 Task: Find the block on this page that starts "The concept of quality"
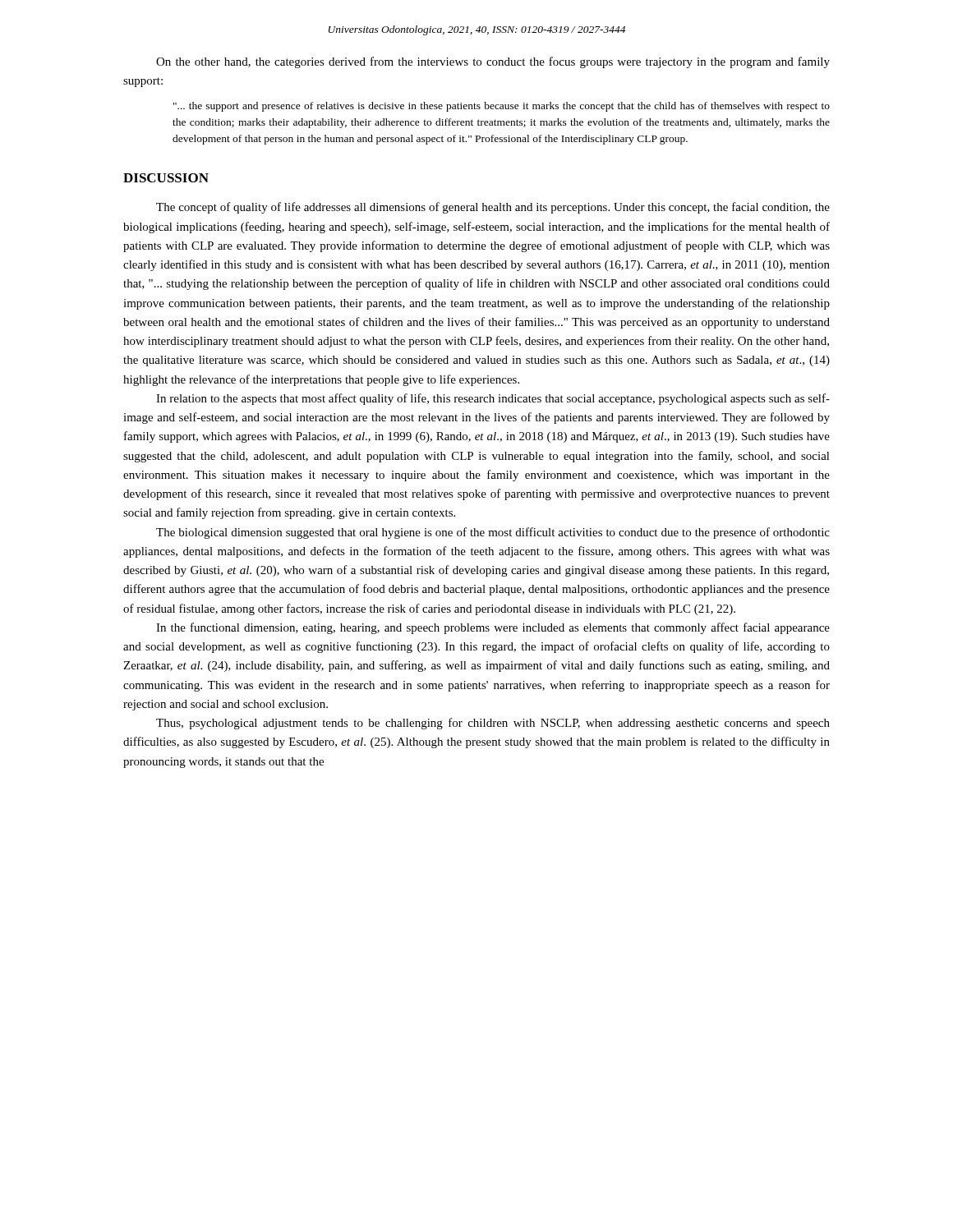coord(476,294)
